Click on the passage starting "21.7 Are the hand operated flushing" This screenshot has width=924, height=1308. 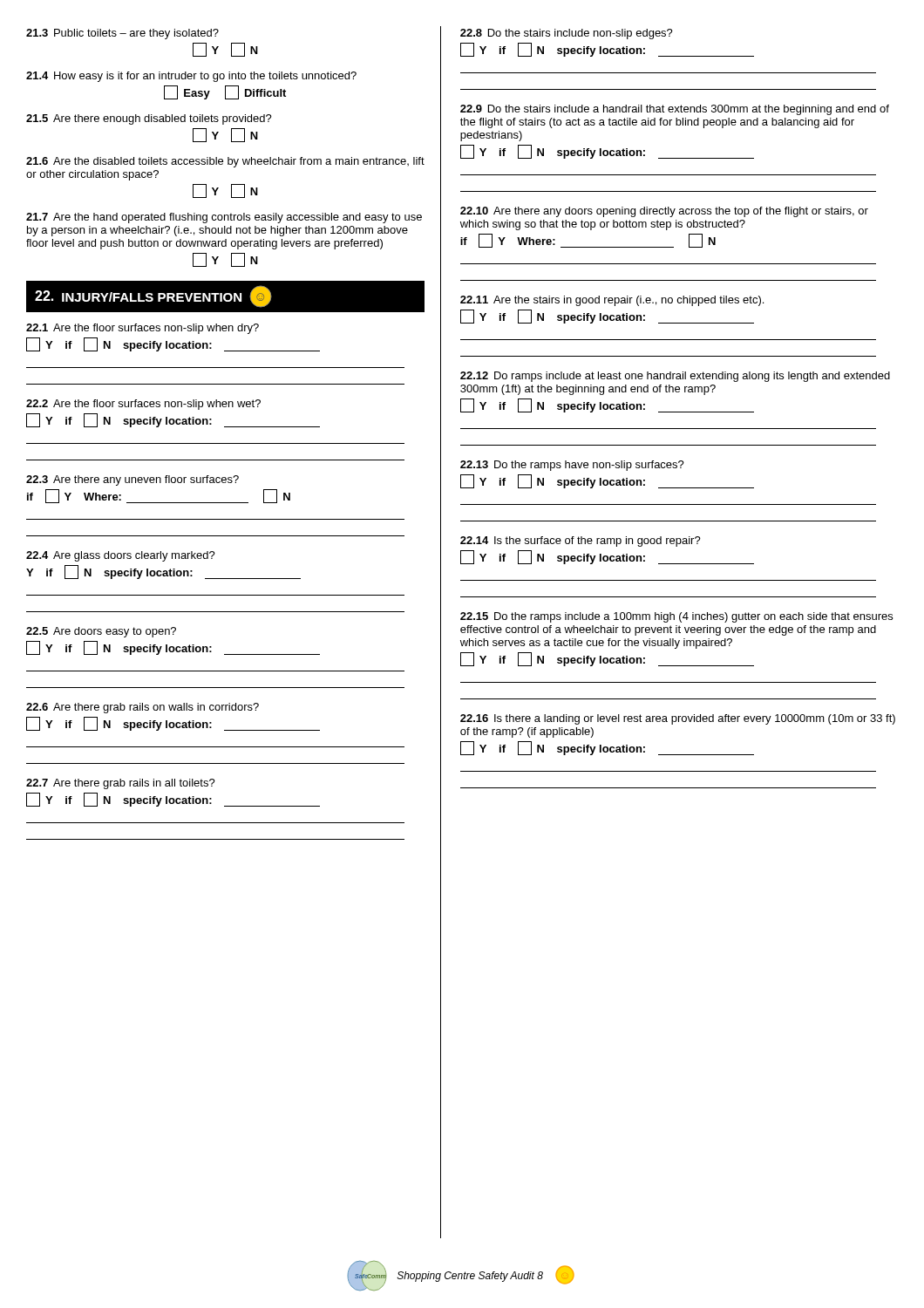[x=225, y=239]
